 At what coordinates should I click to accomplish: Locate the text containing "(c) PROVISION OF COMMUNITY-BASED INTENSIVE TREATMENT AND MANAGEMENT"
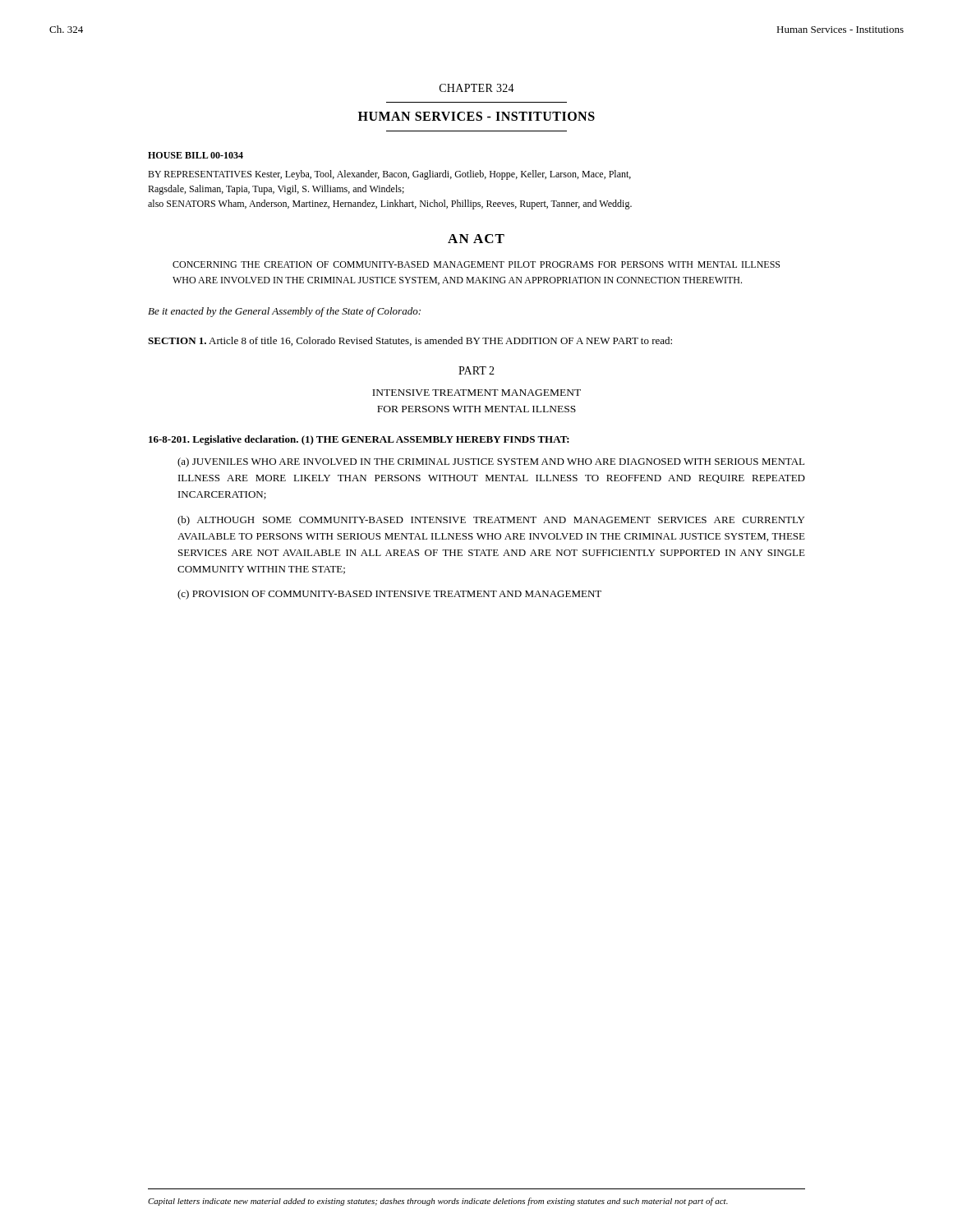tap(390, 594)
